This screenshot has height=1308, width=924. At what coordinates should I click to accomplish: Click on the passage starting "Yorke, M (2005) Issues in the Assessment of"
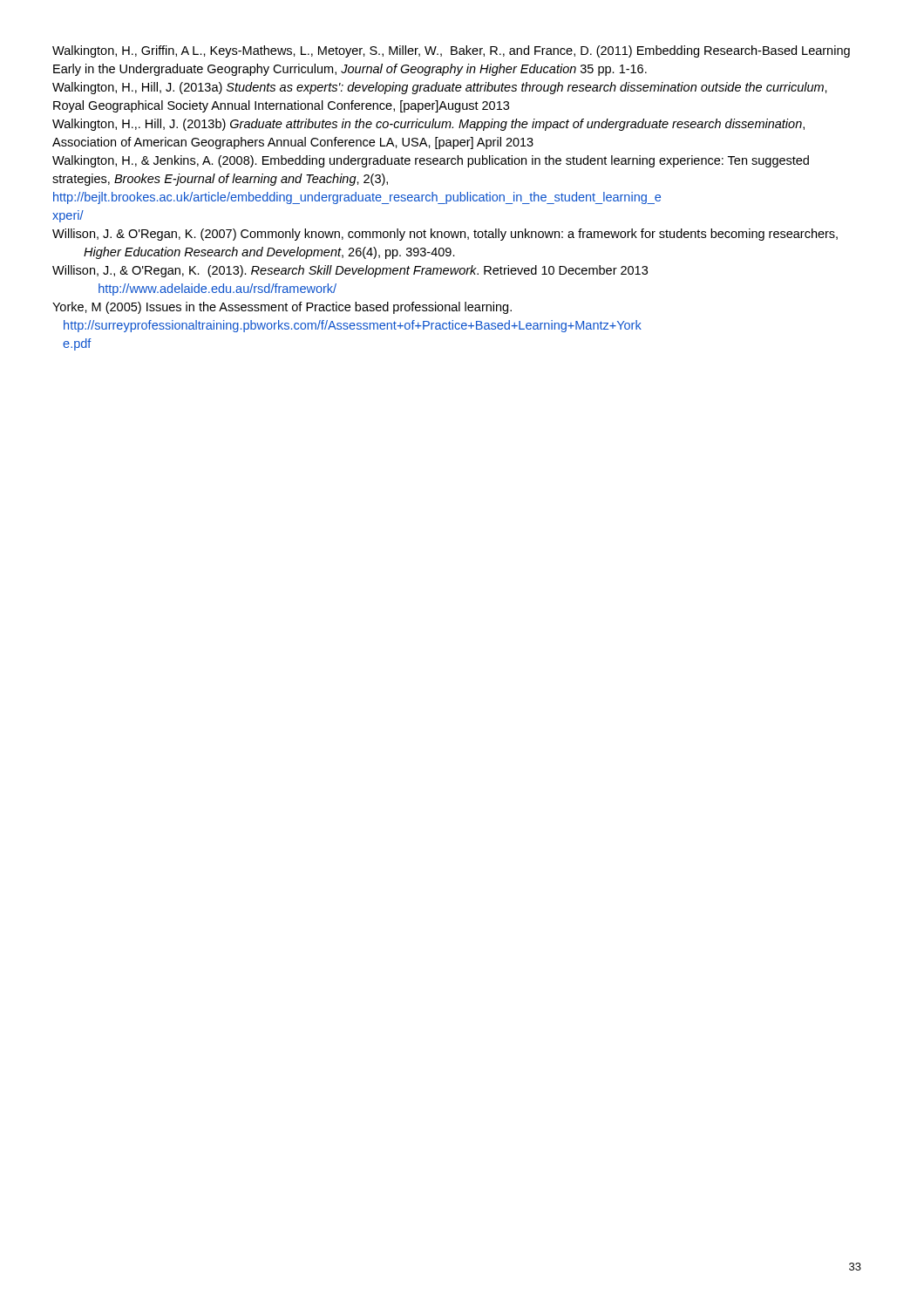(x=347, y=325)
